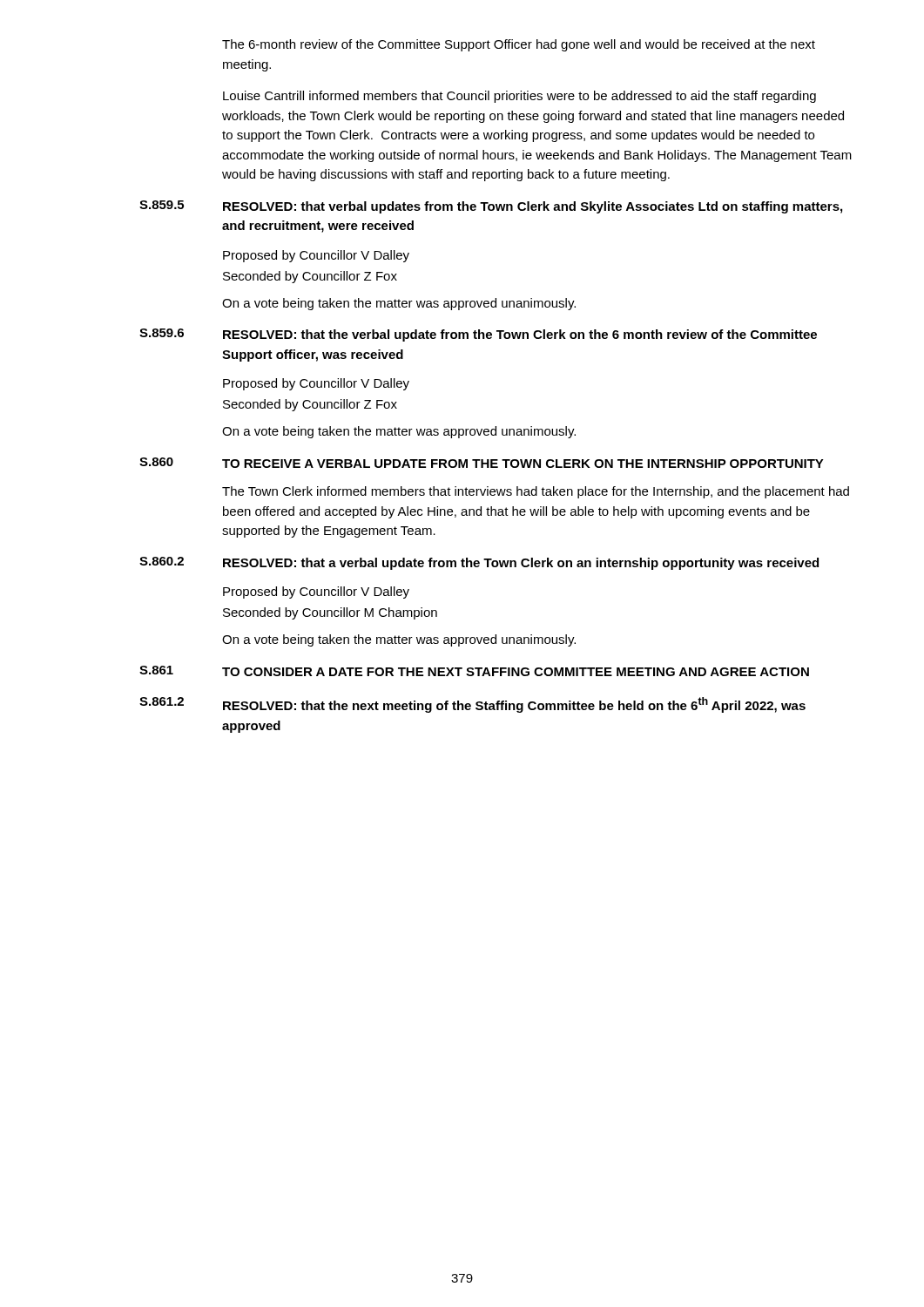
Task: Select the text block starting "RESOLVED: that verbal updates from"
Action: tap(533, 207)
